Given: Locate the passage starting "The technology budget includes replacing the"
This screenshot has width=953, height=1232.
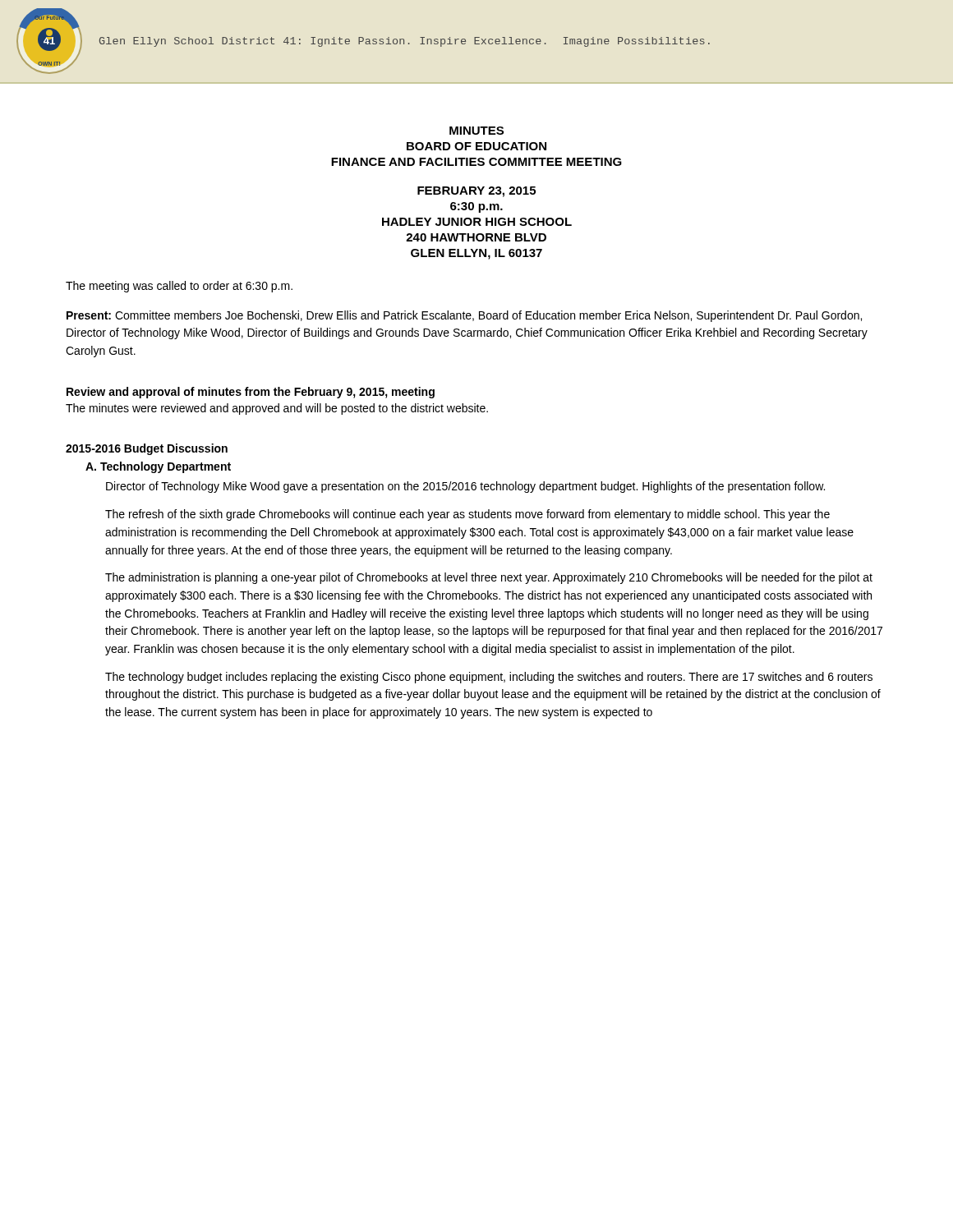Looking at the screenshot, I should [493, 694].
